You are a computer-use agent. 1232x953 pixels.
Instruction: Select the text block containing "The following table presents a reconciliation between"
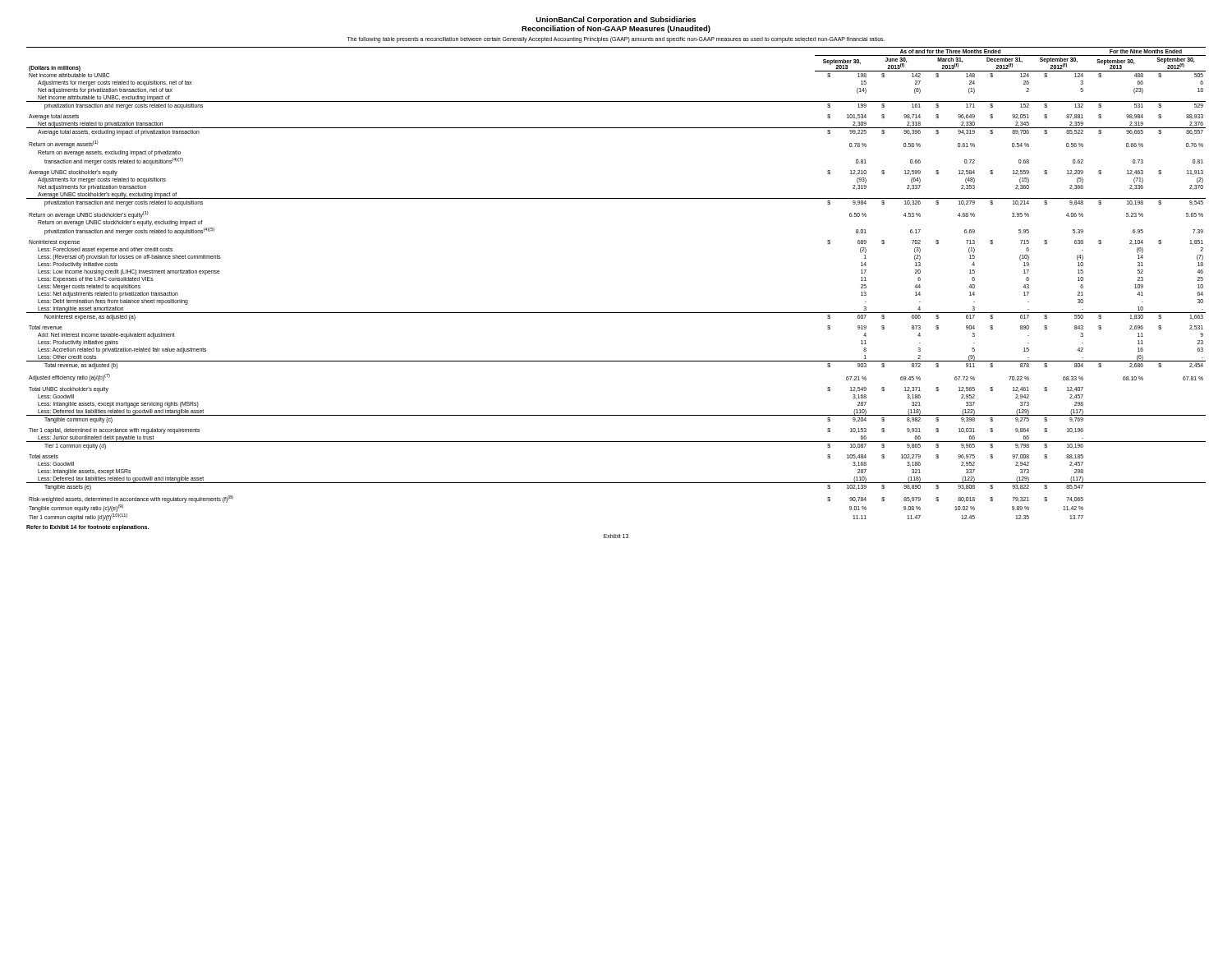pos(616,39)
